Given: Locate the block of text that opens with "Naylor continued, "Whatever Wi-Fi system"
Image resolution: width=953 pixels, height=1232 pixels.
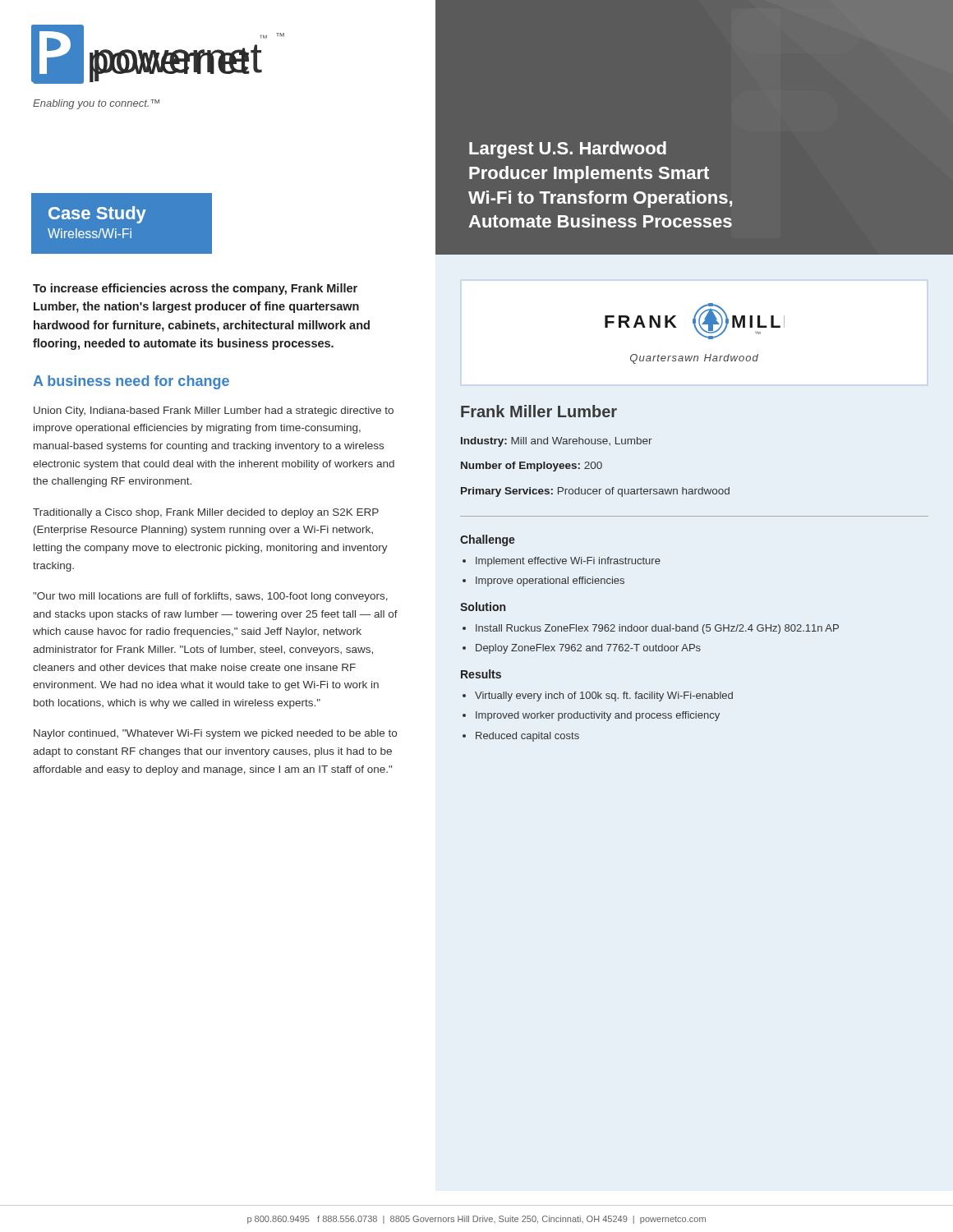Looking at the screenshot, I should tap(215, 751).
